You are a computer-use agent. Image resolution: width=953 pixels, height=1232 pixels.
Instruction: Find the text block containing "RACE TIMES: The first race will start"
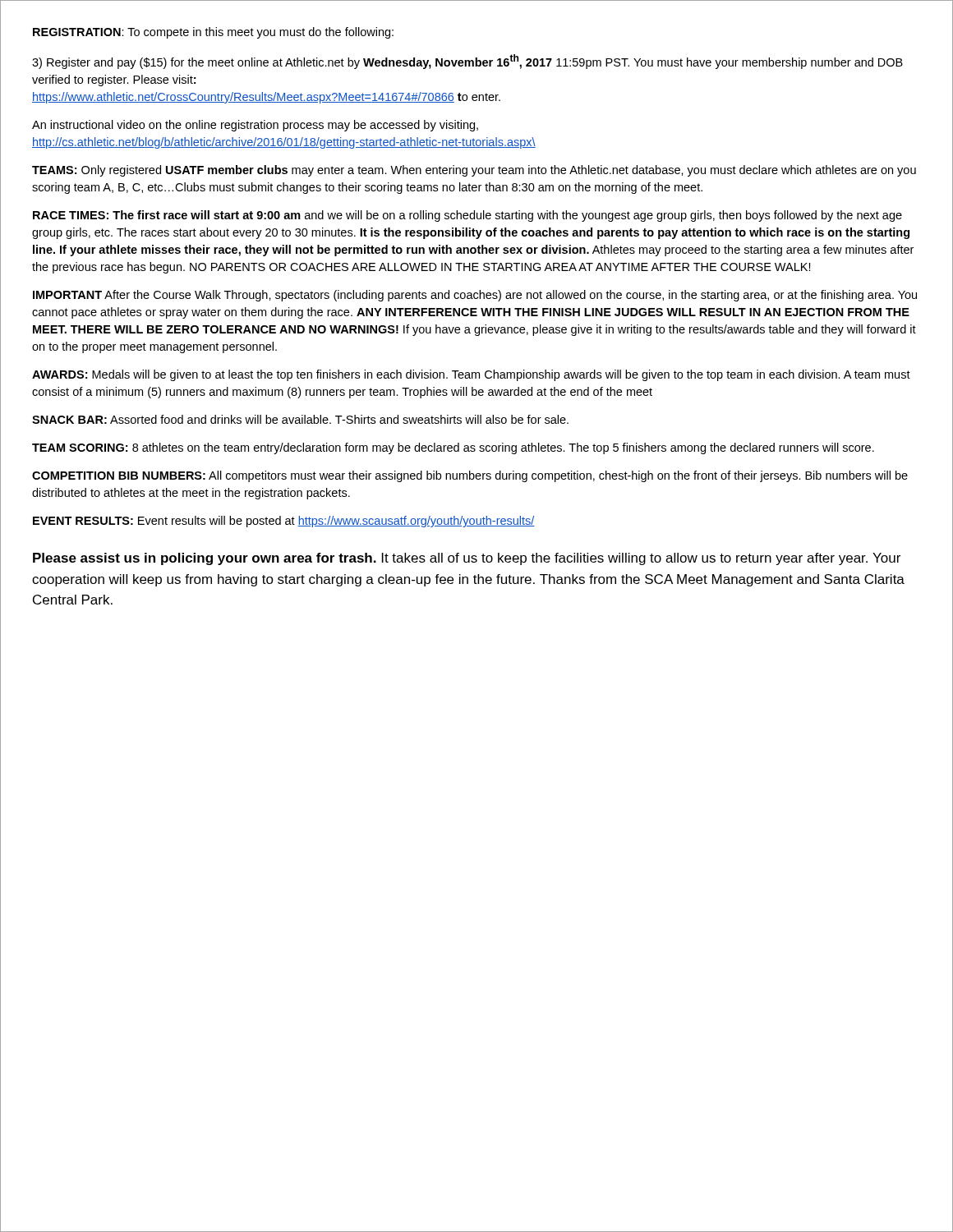click(473, 241)
